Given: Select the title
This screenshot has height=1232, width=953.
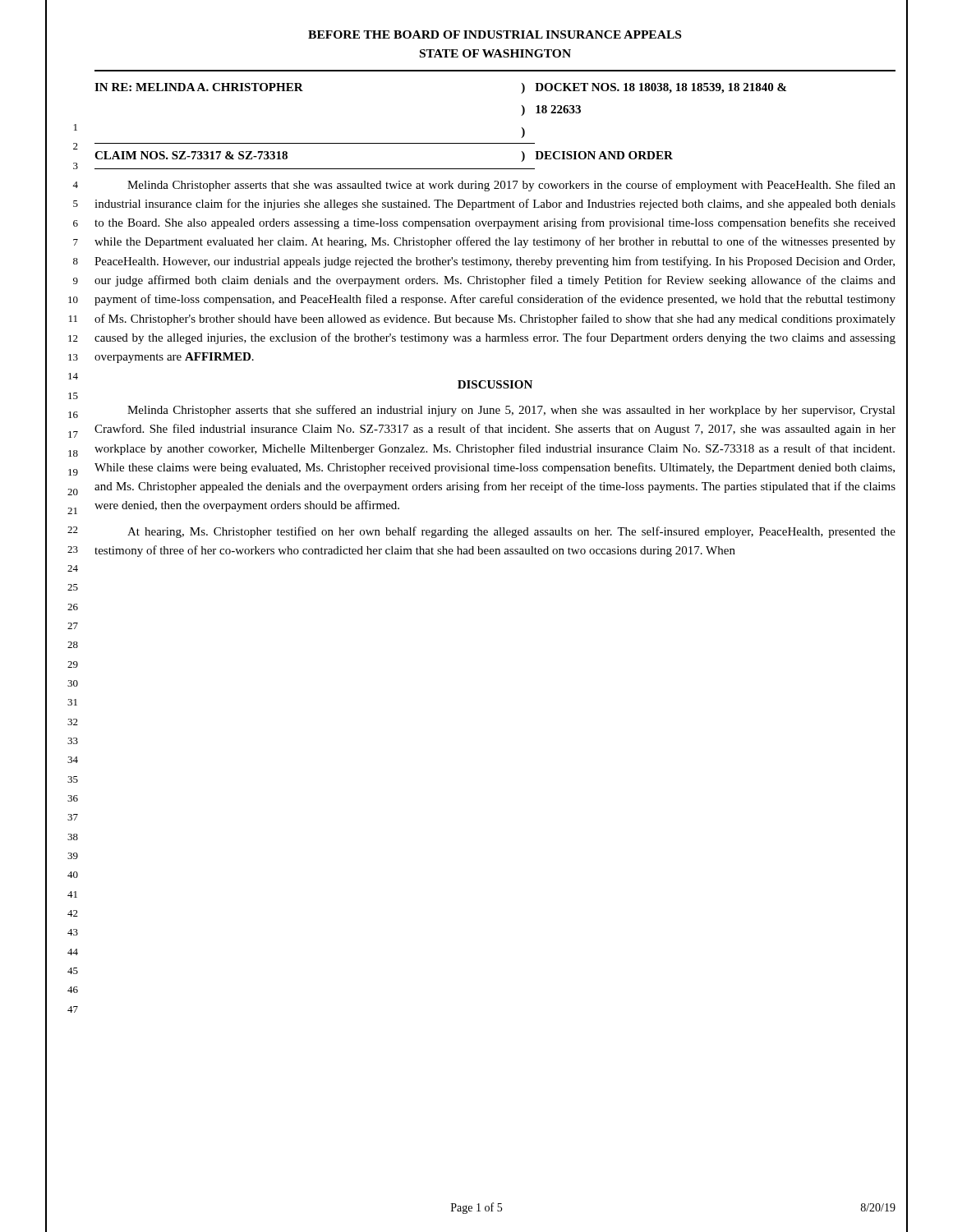Looking at the screenshot, I should coord(495,122).
